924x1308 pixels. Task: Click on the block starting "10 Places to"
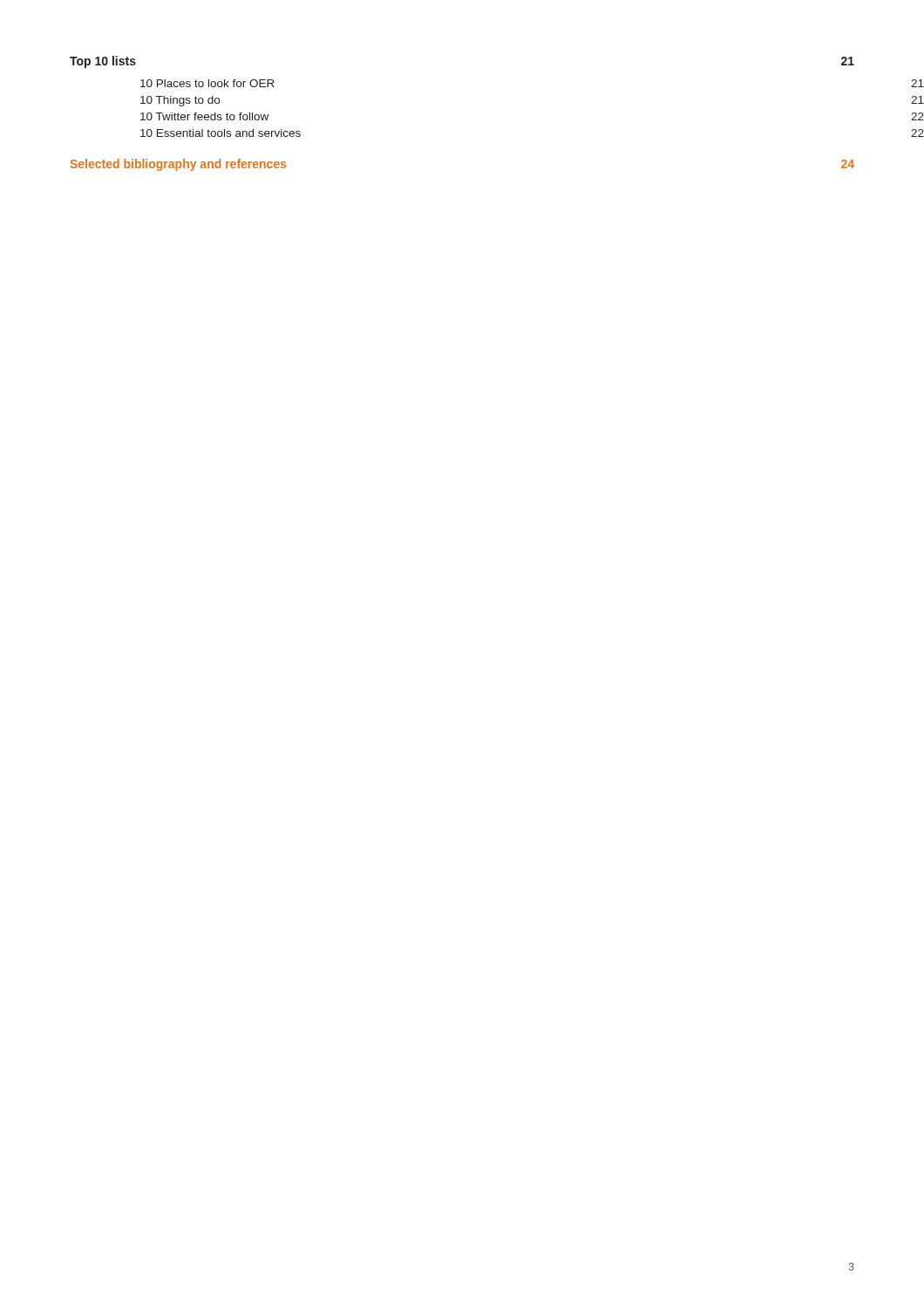tap(209, 83)
